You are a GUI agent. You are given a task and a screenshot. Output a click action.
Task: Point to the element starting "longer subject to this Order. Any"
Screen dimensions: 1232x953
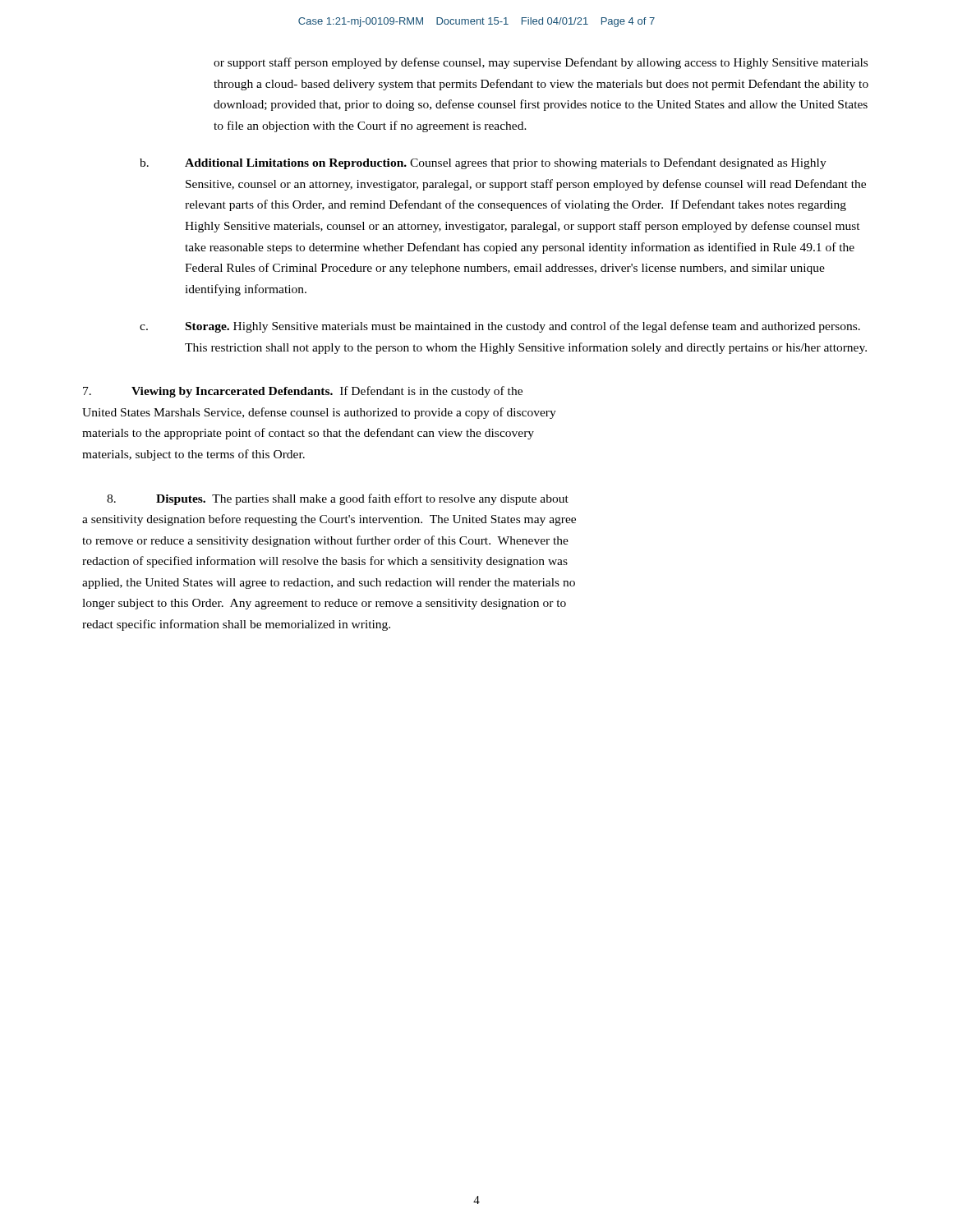point(324,603)
